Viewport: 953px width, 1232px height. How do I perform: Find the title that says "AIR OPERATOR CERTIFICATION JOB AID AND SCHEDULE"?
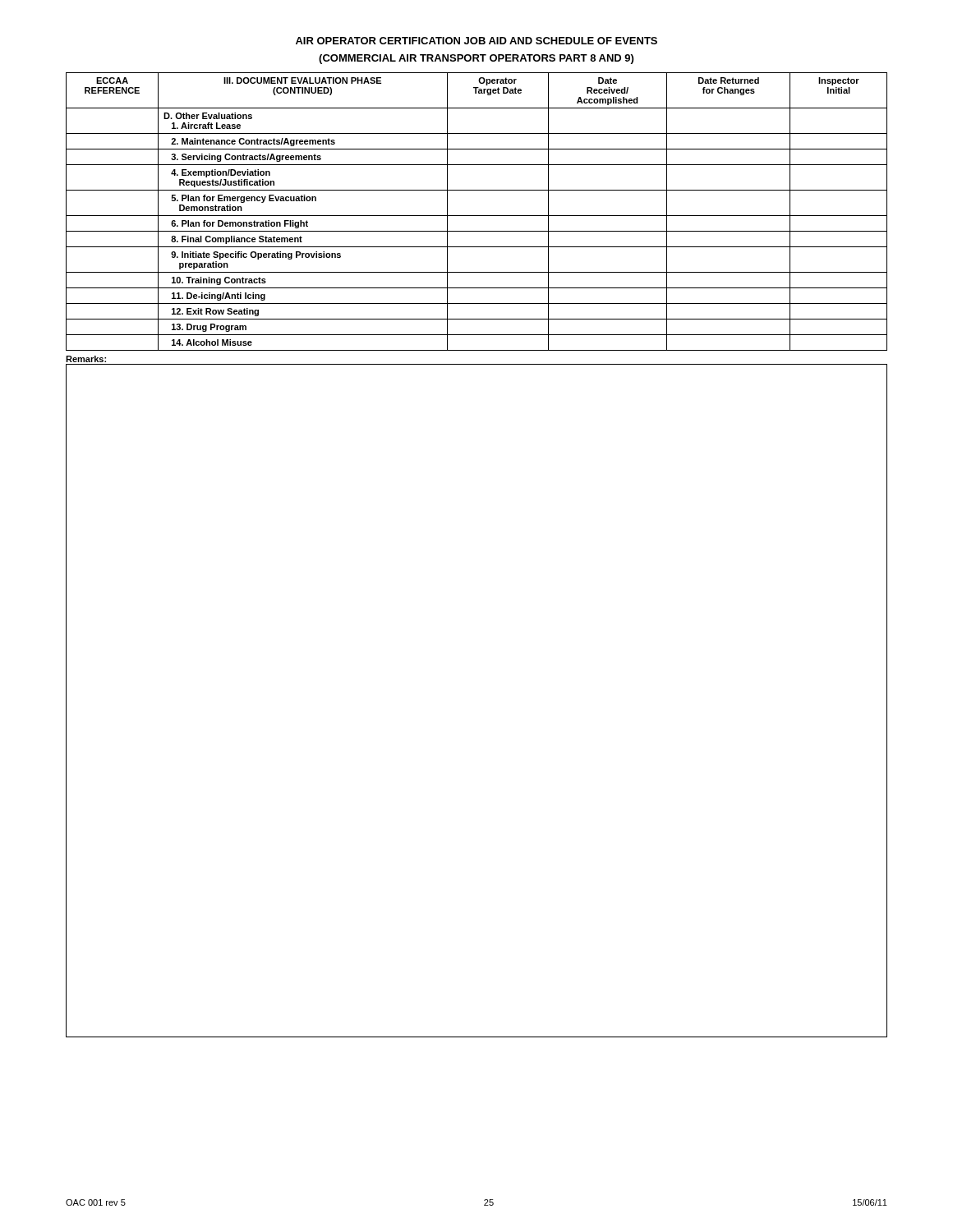click(x=476, y=49)
